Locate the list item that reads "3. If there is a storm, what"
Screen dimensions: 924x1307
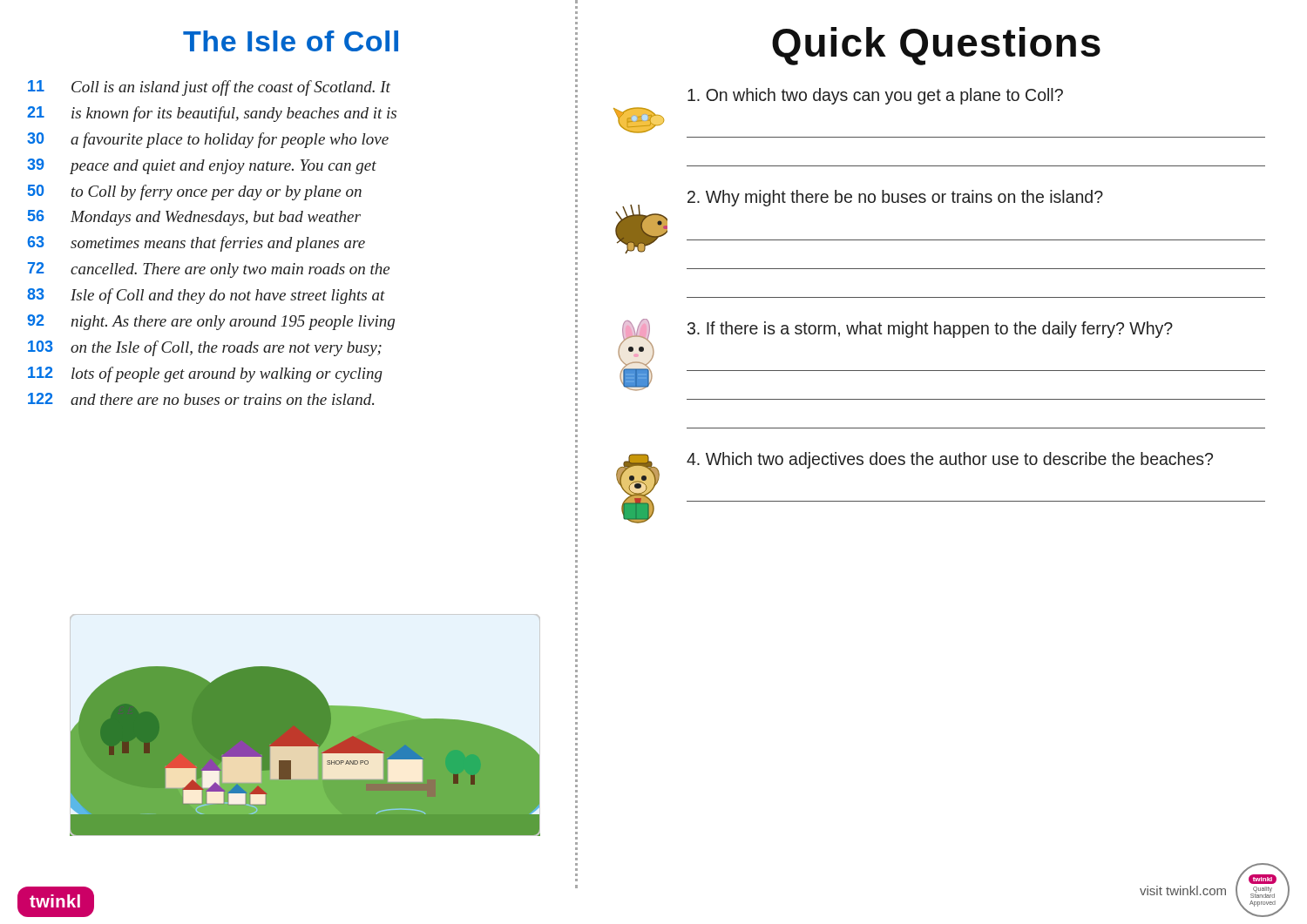coord(937,376)
